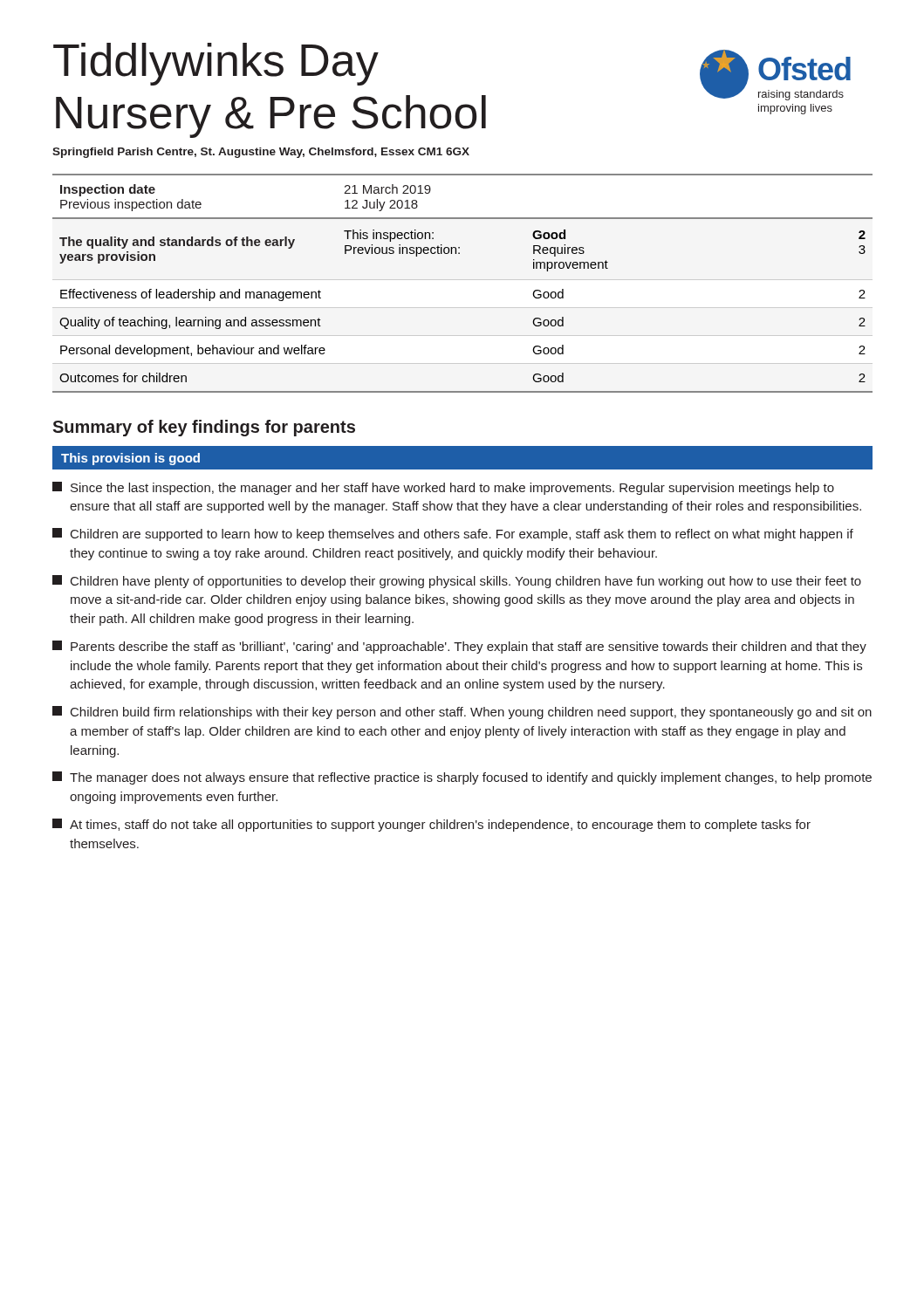924x1309 pixels.
Task: Select the block starting "Springfield Parish Centre,"
Action: tap(261, 151)
